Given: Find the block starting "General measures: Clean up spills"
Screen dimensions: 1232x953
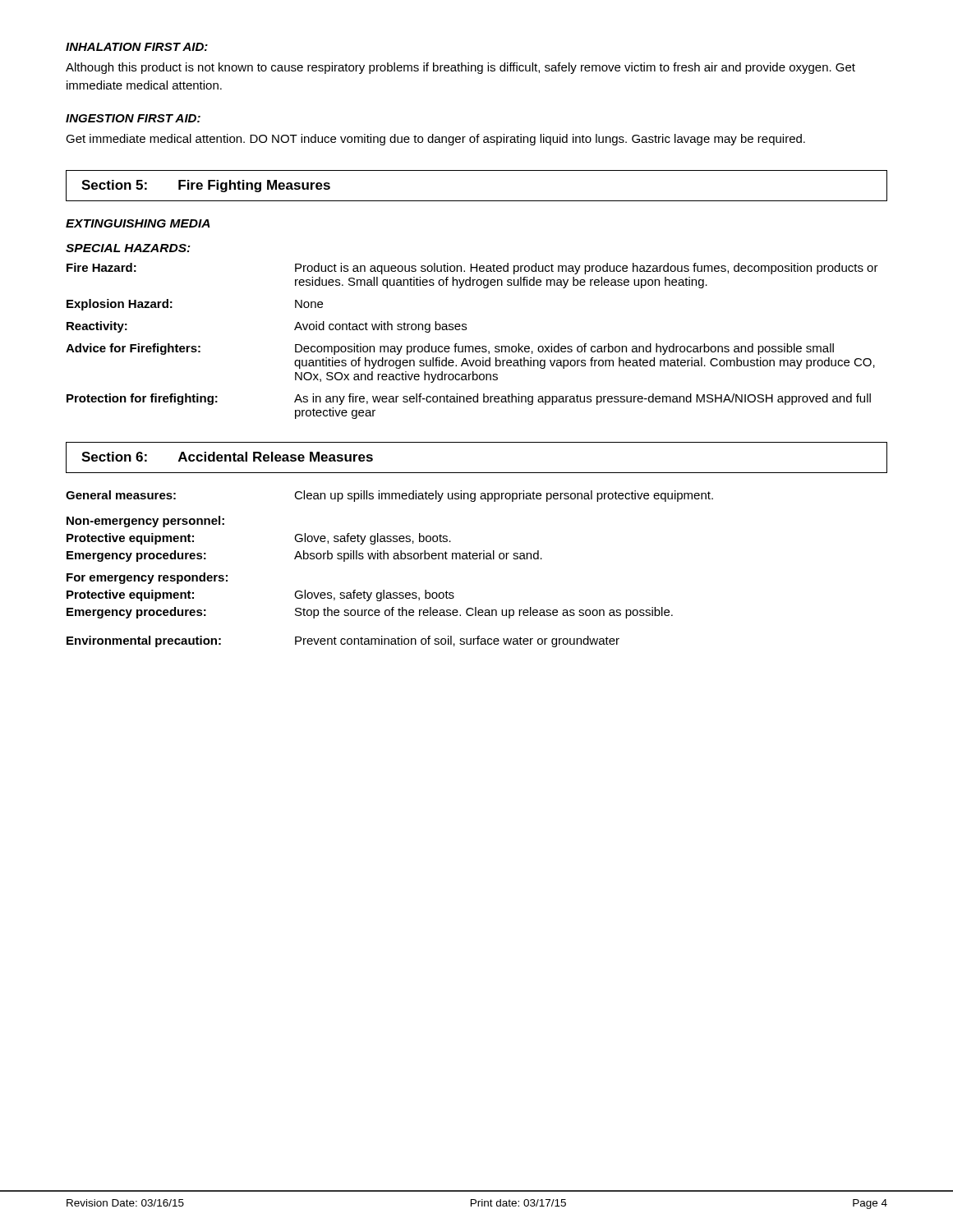Looking at the screenshot, I should tap(476, 495).
